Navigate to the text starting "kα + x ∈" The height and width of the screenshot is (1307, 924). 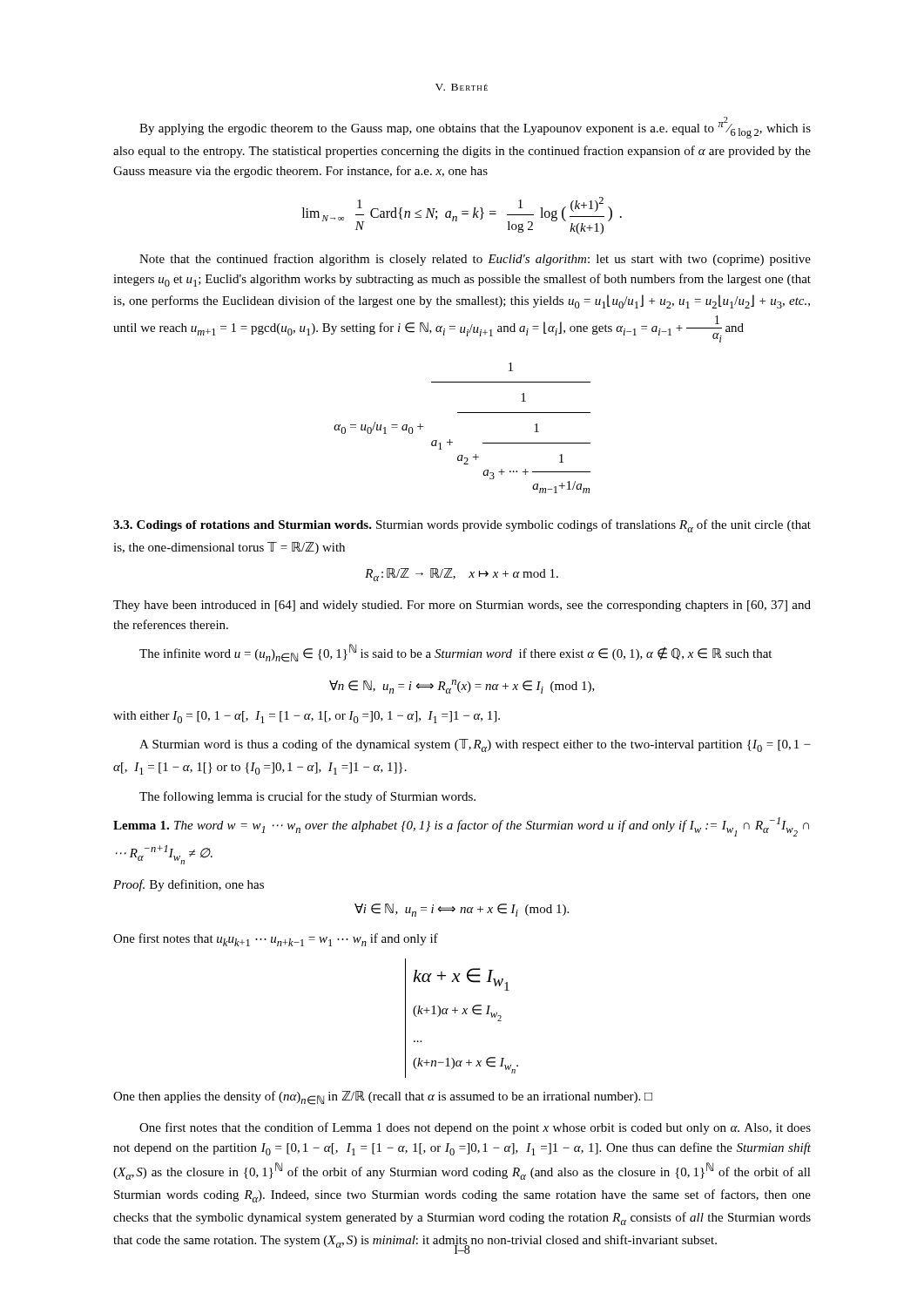pyautogui.click(x=462, y=1018)
